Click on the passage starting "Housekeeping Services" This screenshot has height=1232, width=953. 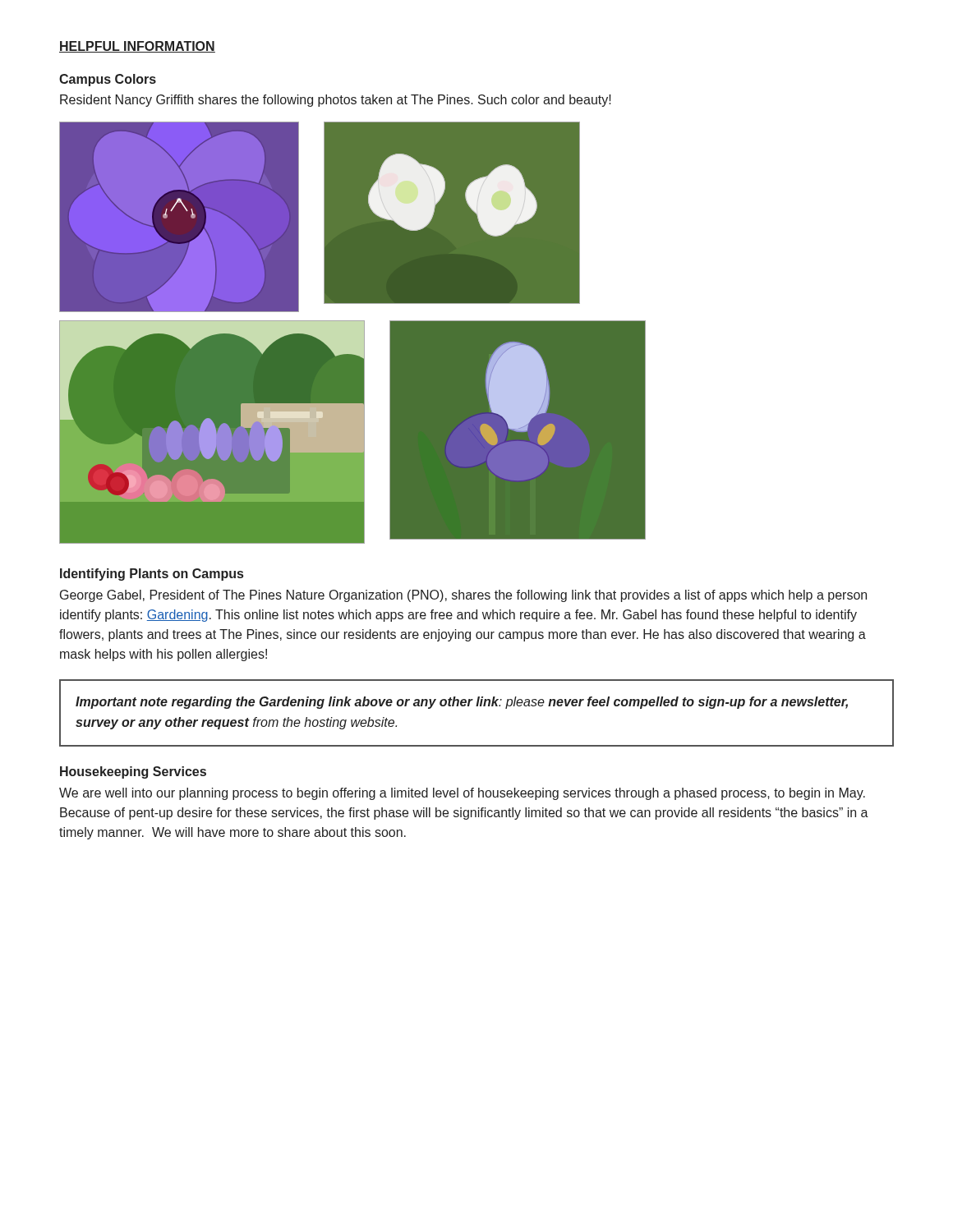pyautogui.click(x=133, y=771)
